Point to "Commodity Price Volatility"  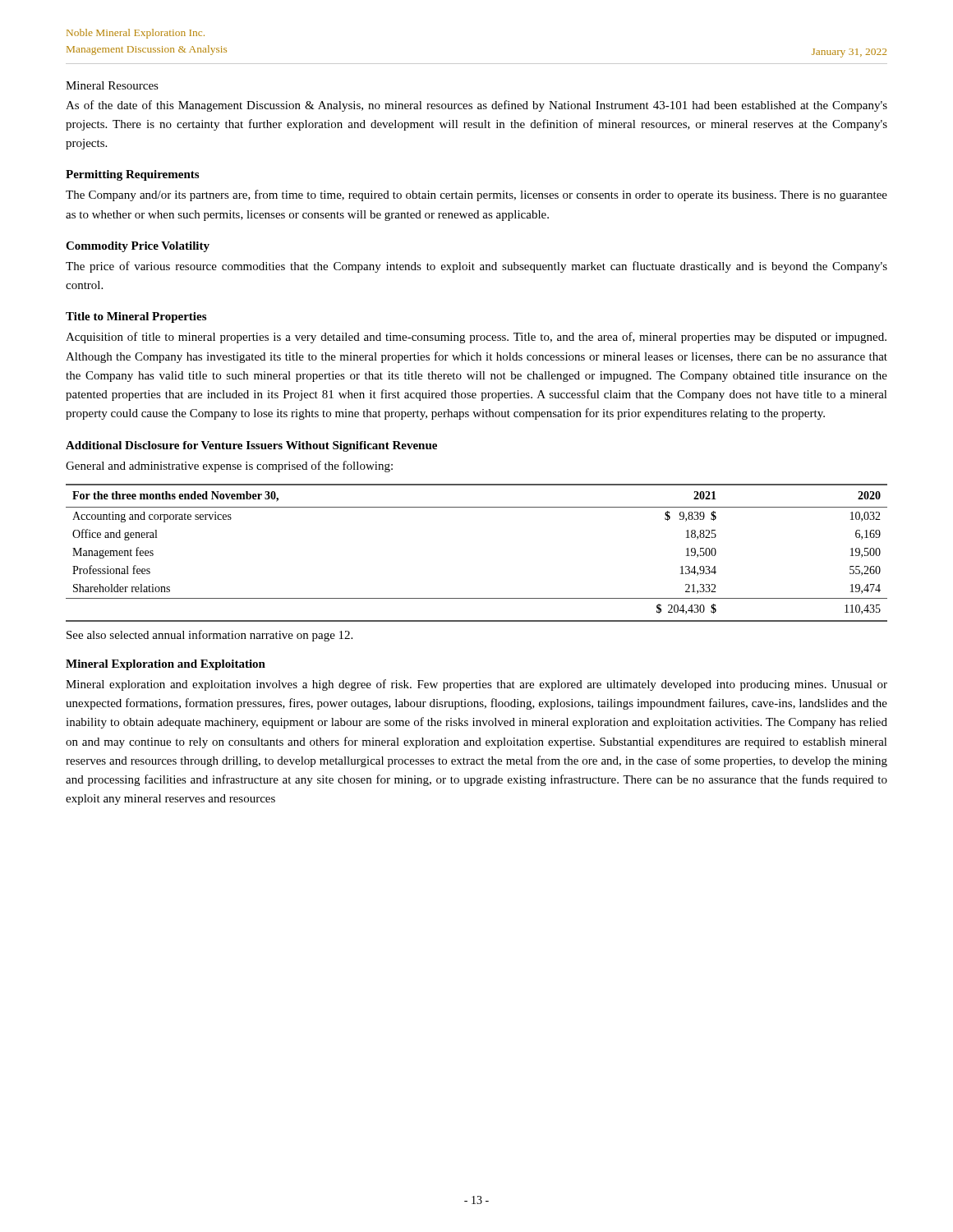point(138,245)
